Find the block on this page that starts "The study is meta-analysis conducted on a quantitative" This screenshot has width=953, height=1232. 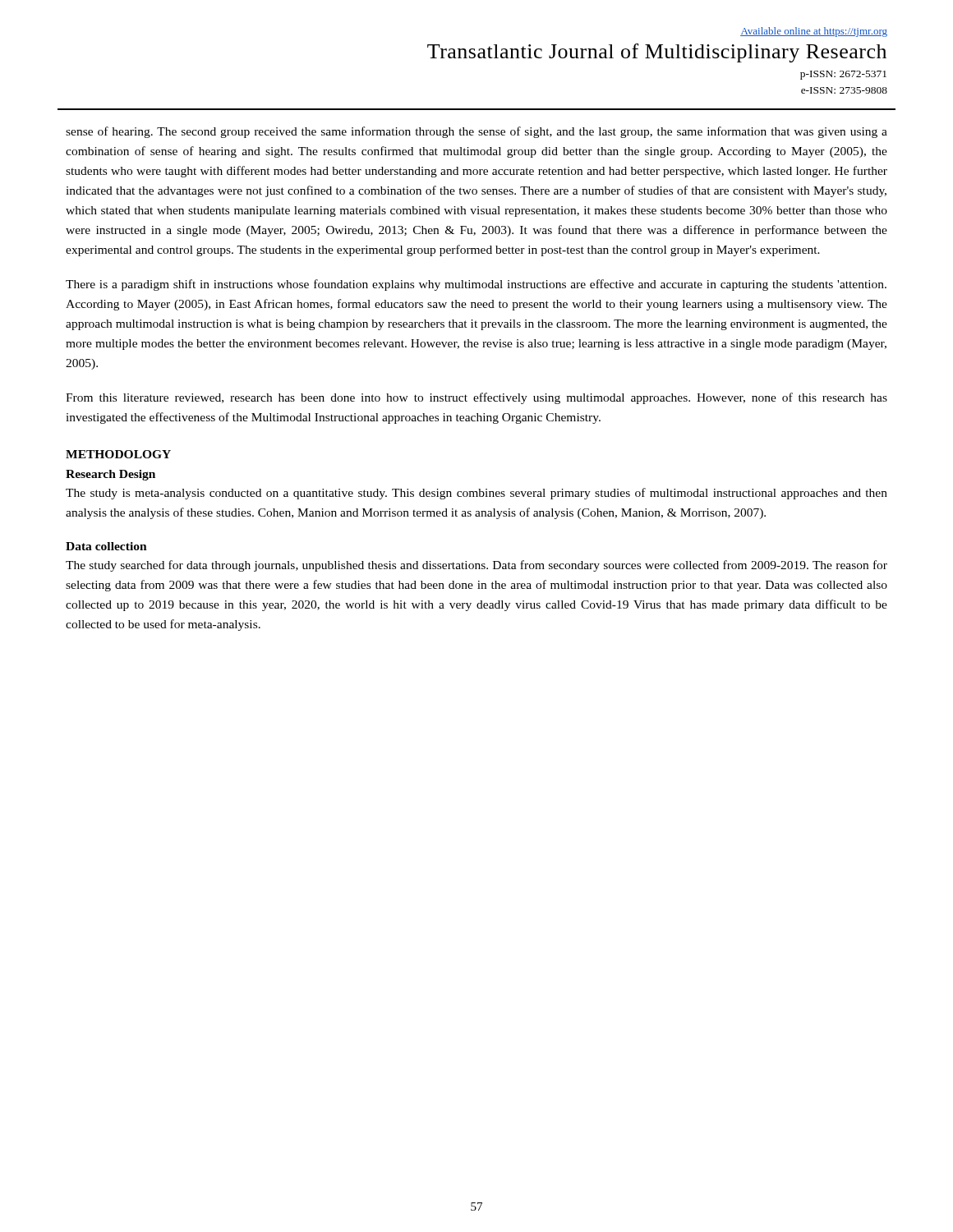(476, 502)
